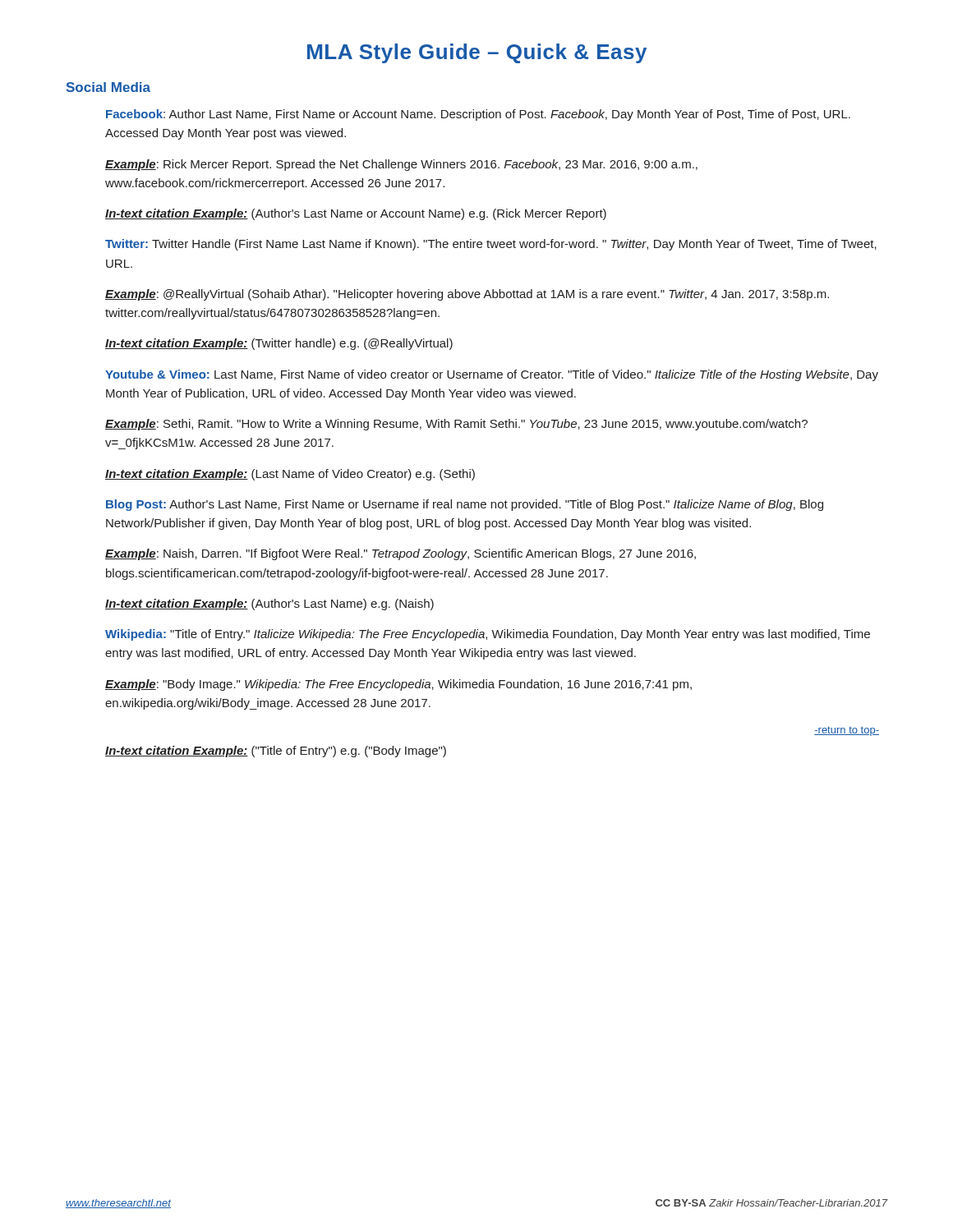
Task: Click on the text block starting "MLA Style Guide"
Action: tap(476, 52)
